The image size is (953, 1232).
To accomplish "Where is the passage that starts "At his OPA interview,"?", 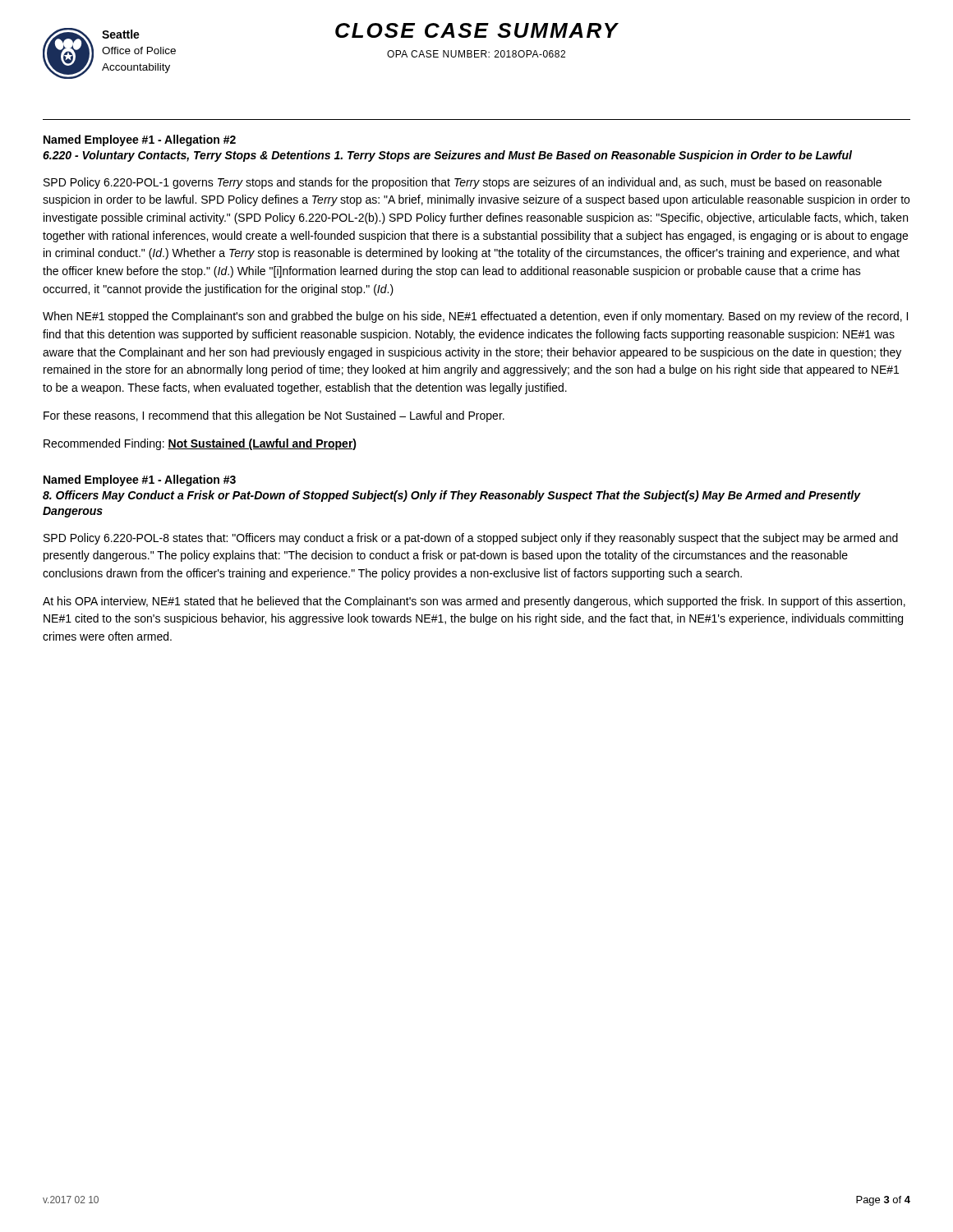I will (474, 619).
